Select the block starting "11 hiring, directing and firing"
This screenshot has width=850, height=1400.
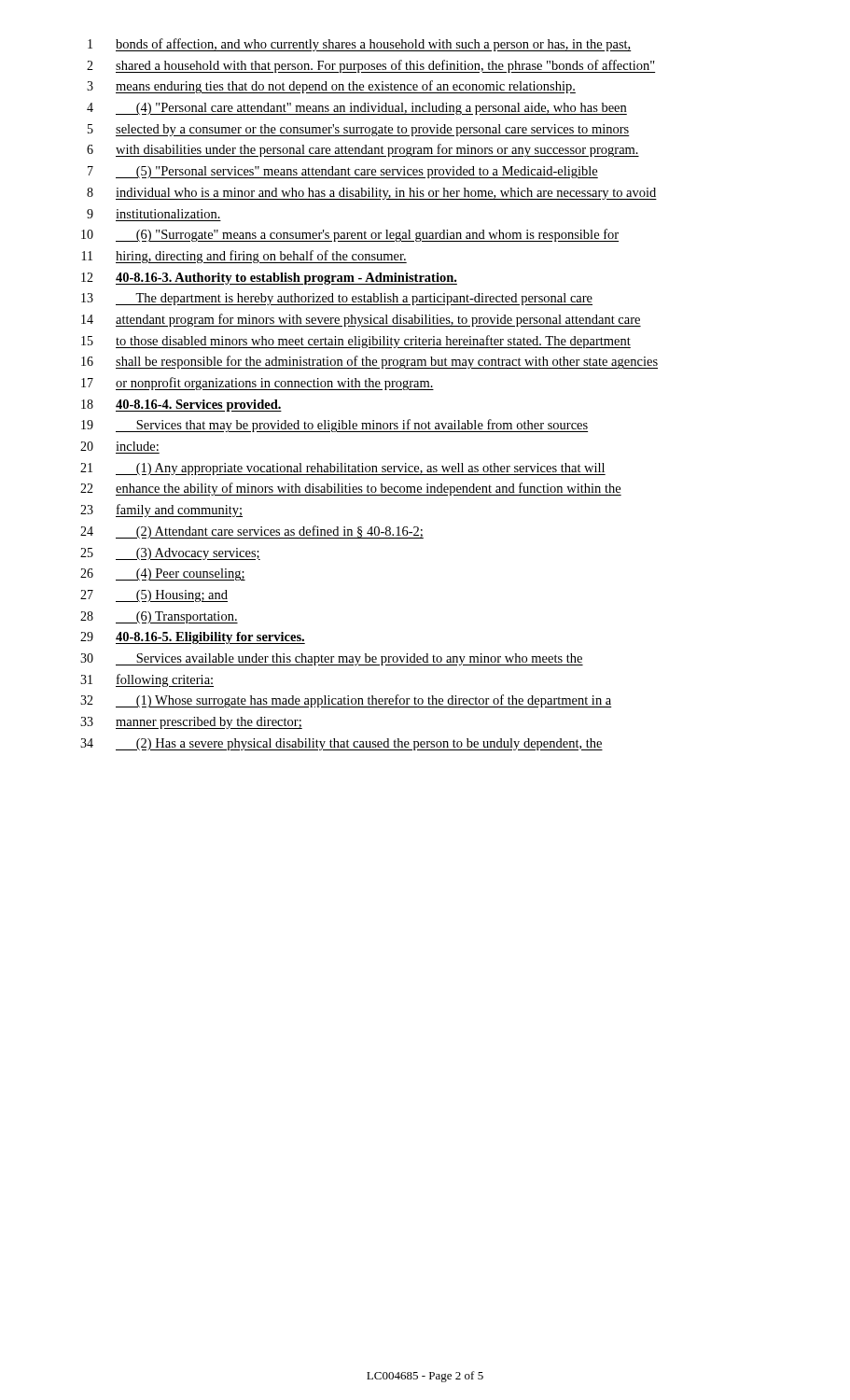click(237, 256)
